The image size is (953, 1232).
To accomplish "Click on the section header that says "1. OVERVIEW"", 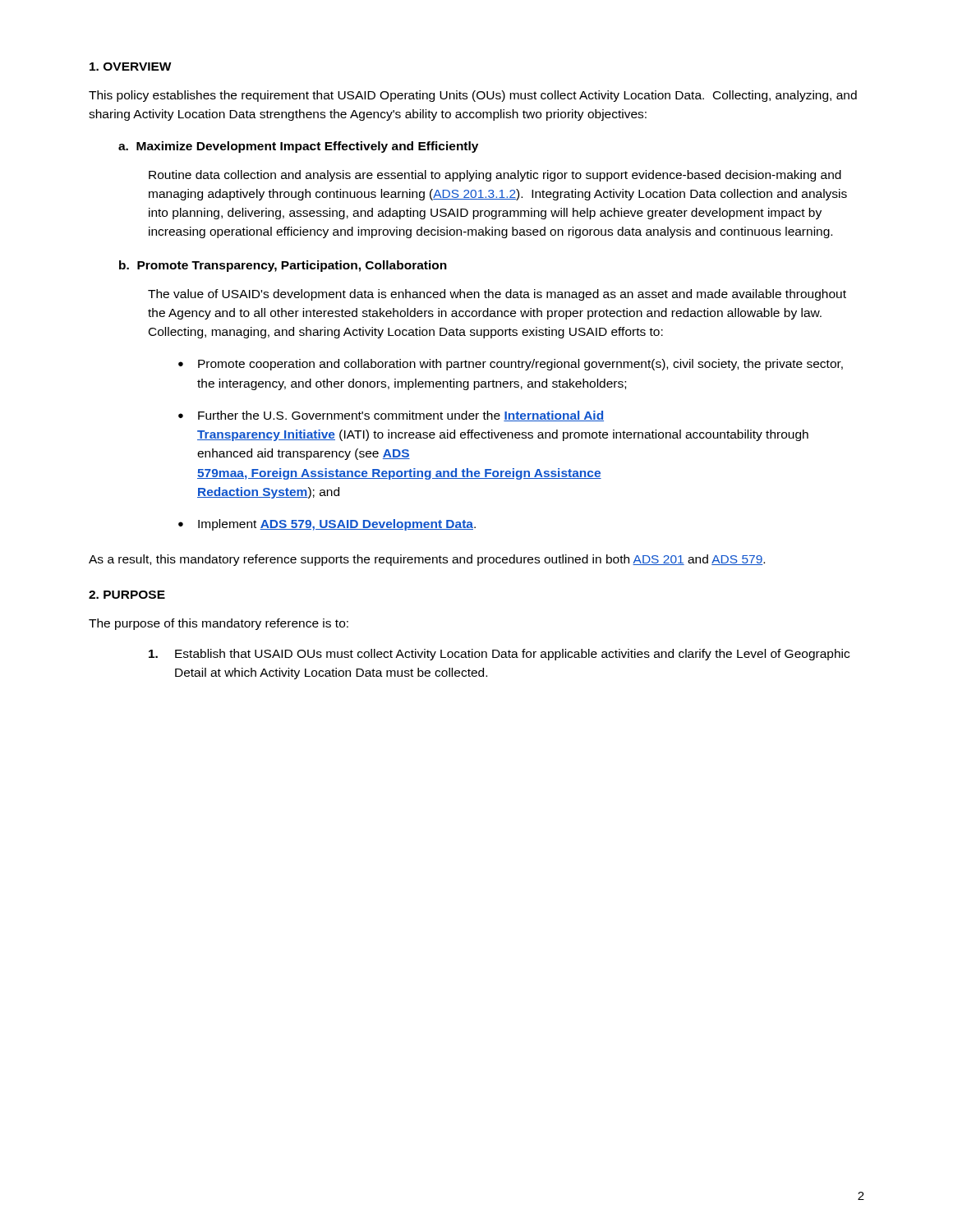I will (x=130, y=66).
